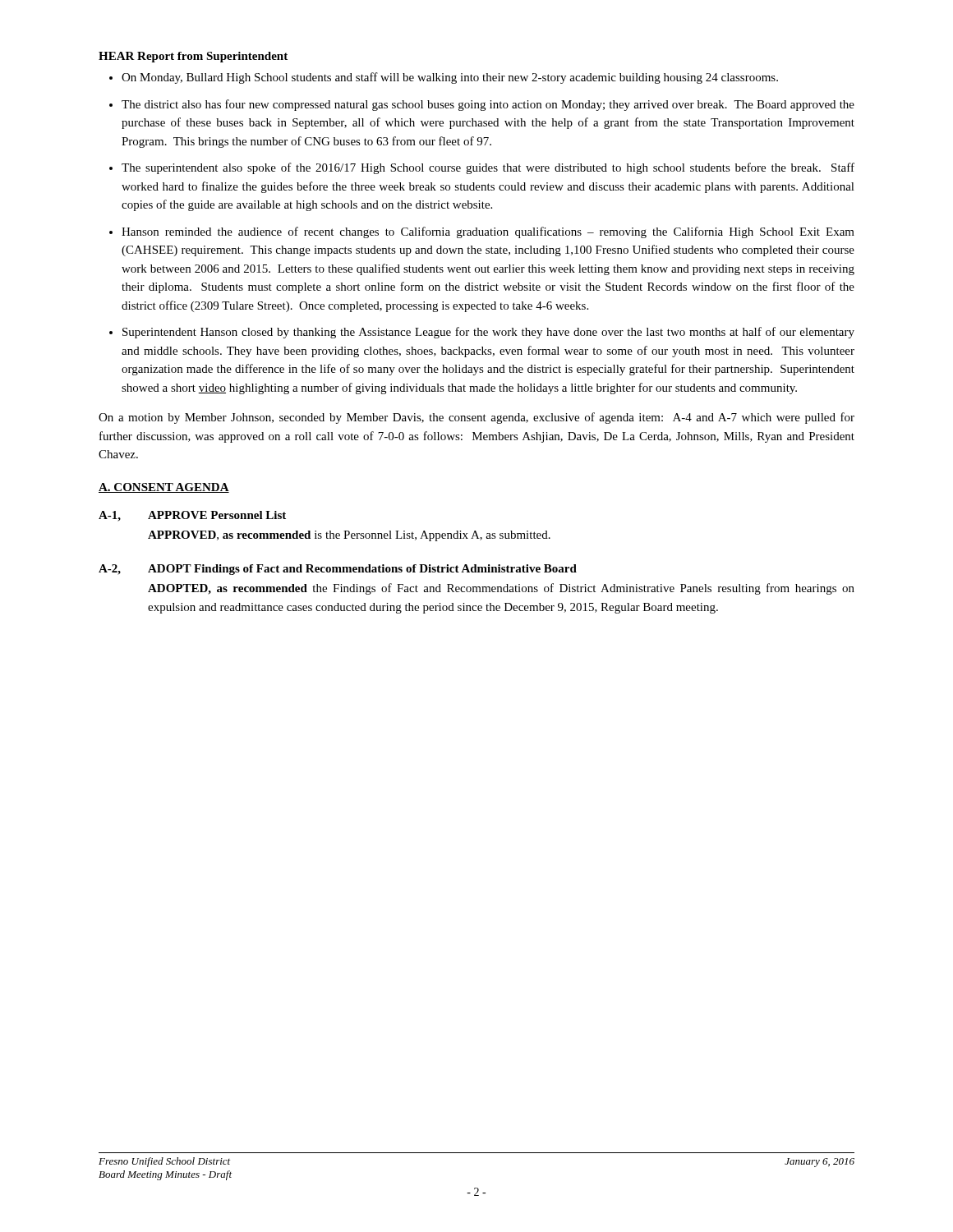This screenshot has width=953, height=1232.
Task: Locate the text block starting "The district also has"
Action: click(488, 122)
